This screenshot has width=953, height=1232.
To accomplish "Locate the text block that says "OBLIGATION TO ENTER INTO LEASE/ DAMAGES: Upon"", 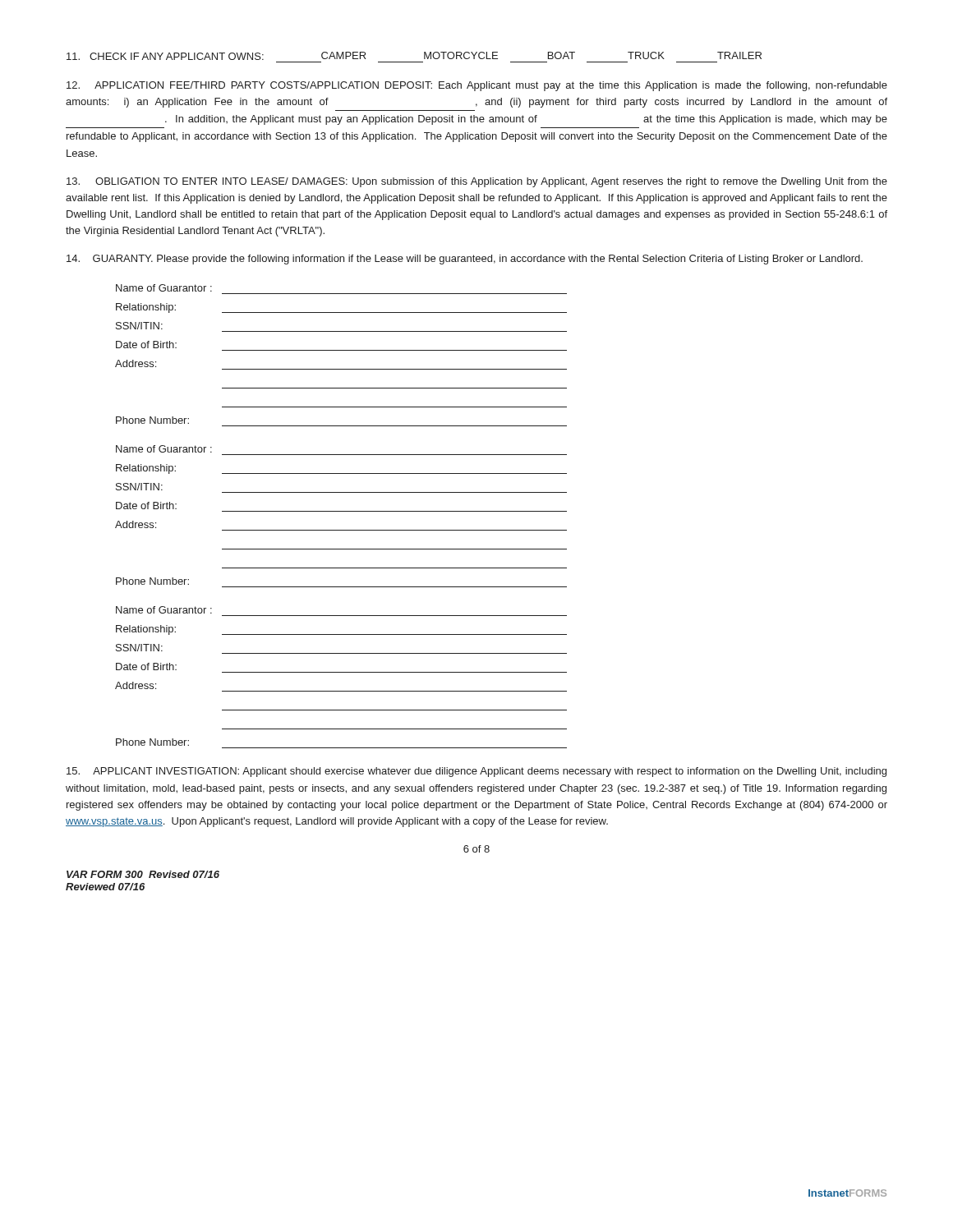I will [x=476, y=206].
